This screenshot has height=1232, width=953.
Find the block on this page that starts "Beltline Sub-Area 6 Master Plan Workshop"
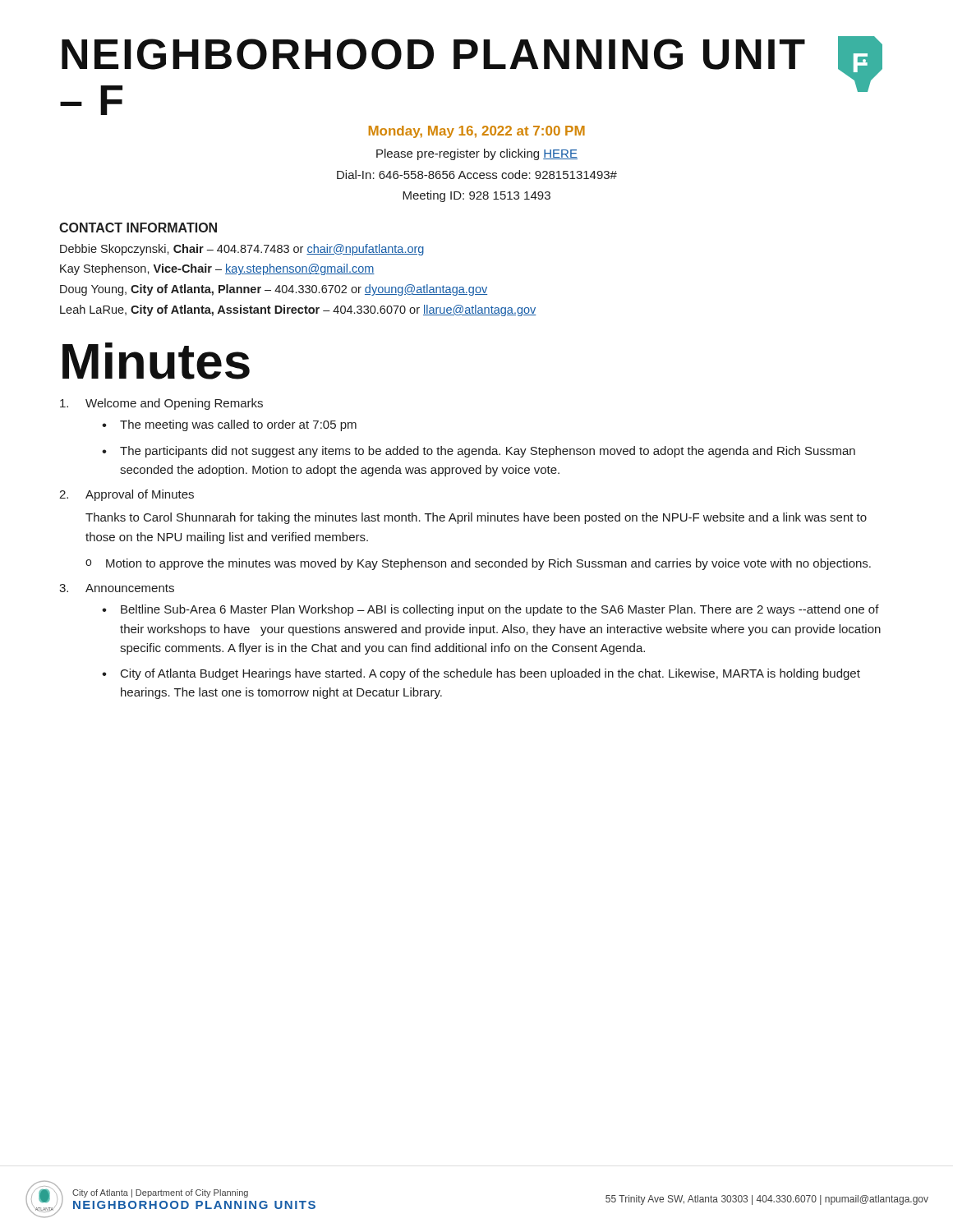click(501, 629)
